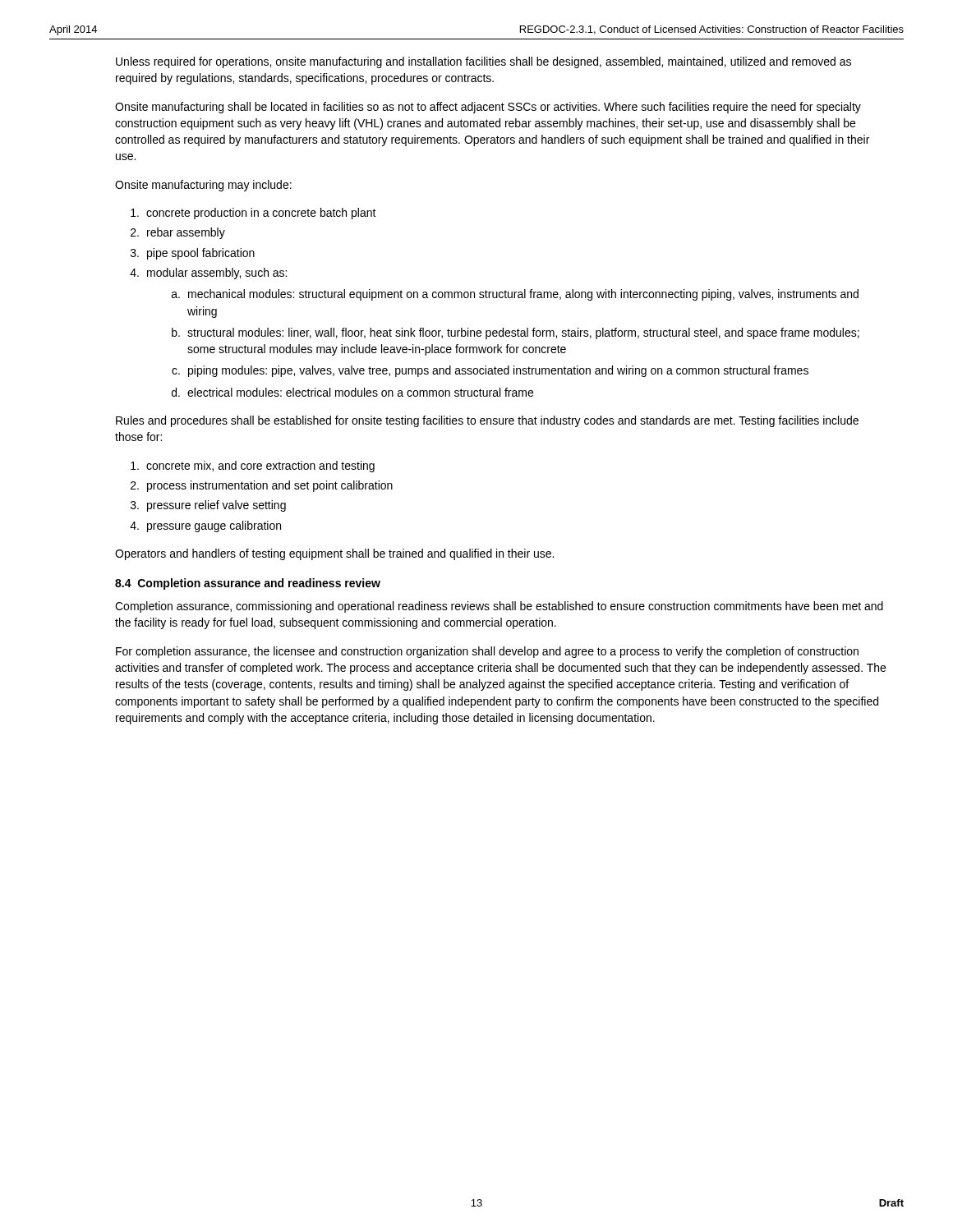
Task: Point to the block beginning "c. piping modules:"
Action: [x=486, y=371]
